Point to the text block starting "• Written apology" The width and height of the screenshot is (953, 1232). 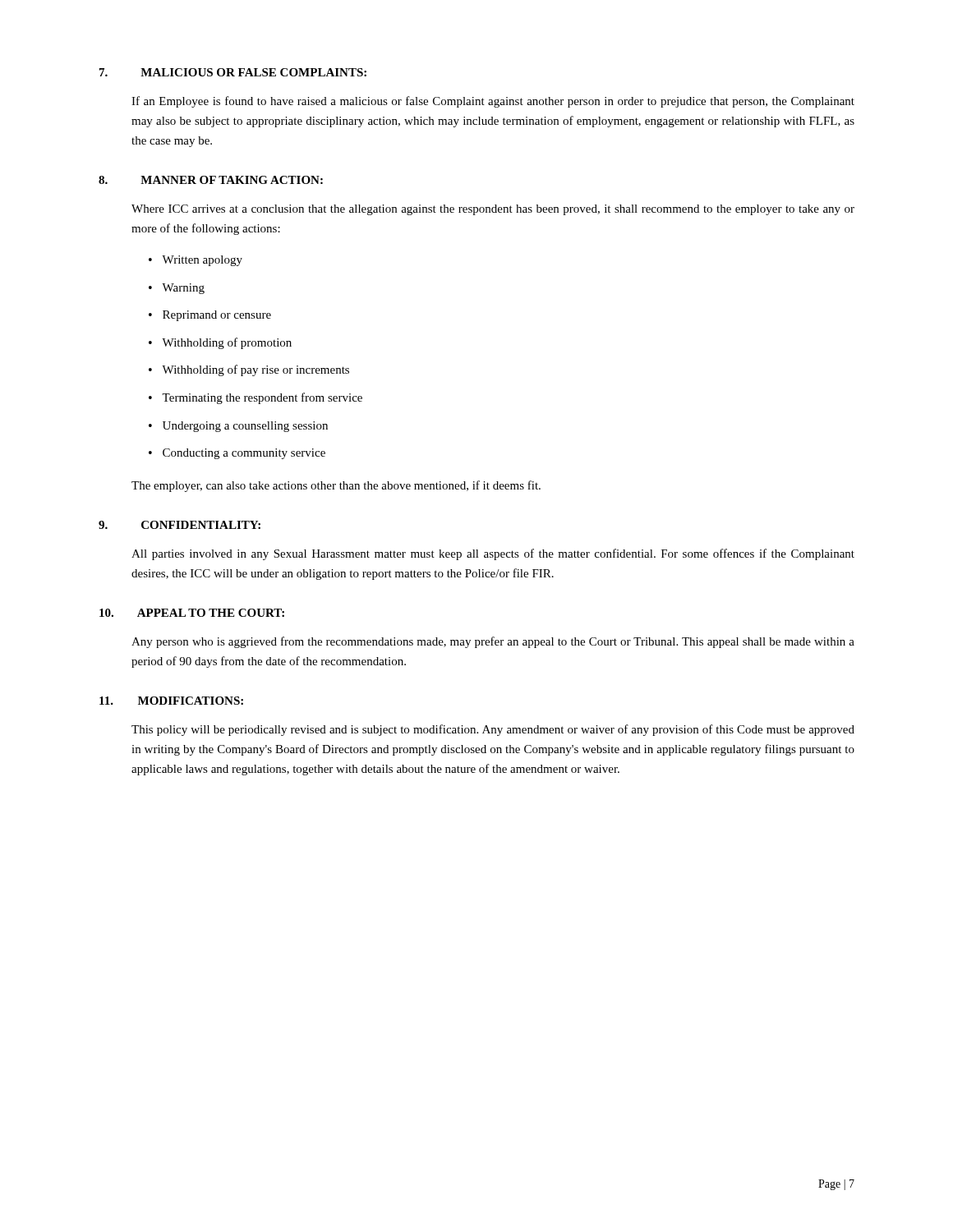point(195,260)
